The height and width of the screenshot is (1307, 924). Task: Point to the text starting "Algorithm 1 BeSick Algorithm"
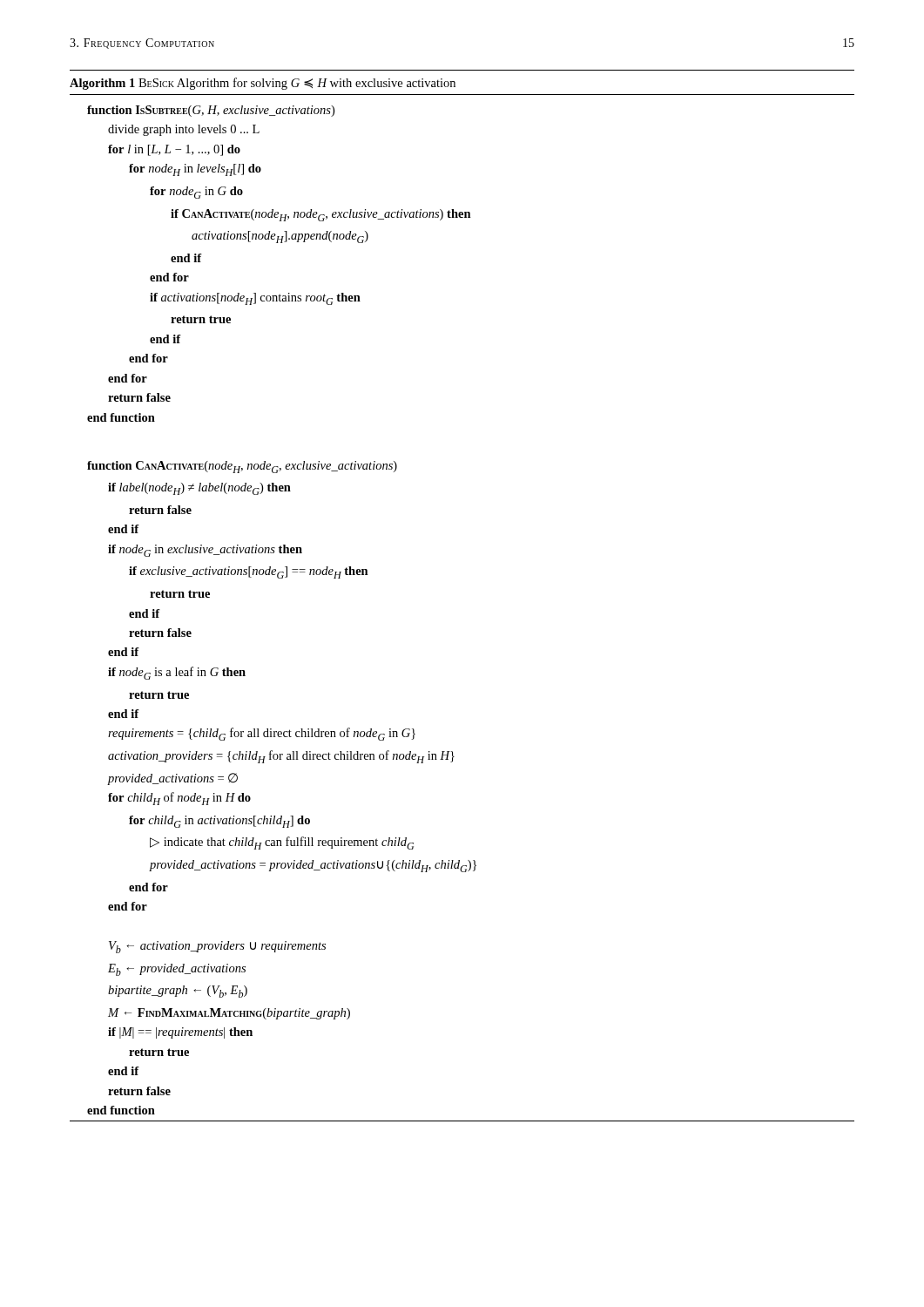pos(263,84)
